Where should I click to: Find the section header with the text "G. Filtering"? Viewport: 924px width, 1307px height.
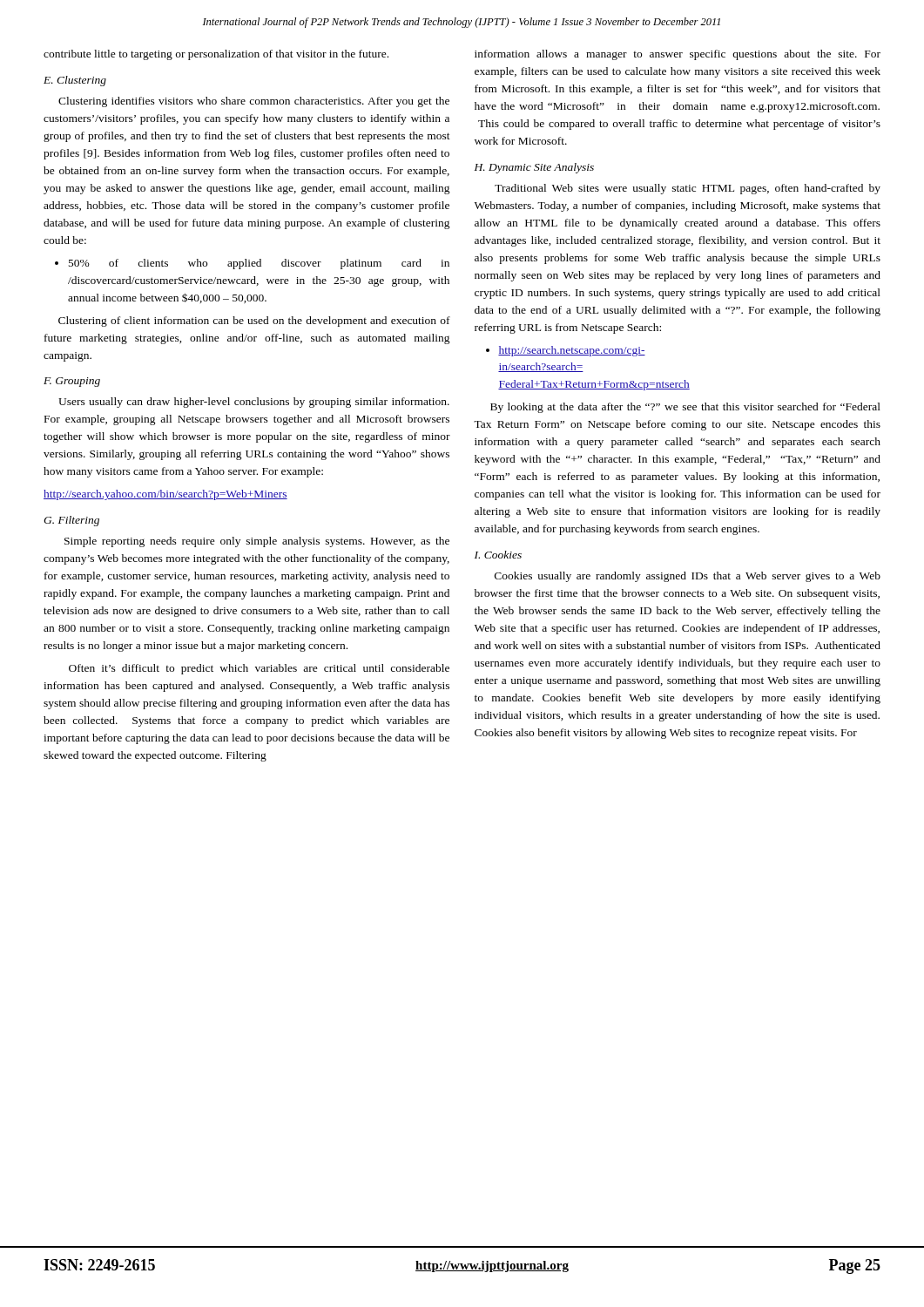tap(71, 521)
